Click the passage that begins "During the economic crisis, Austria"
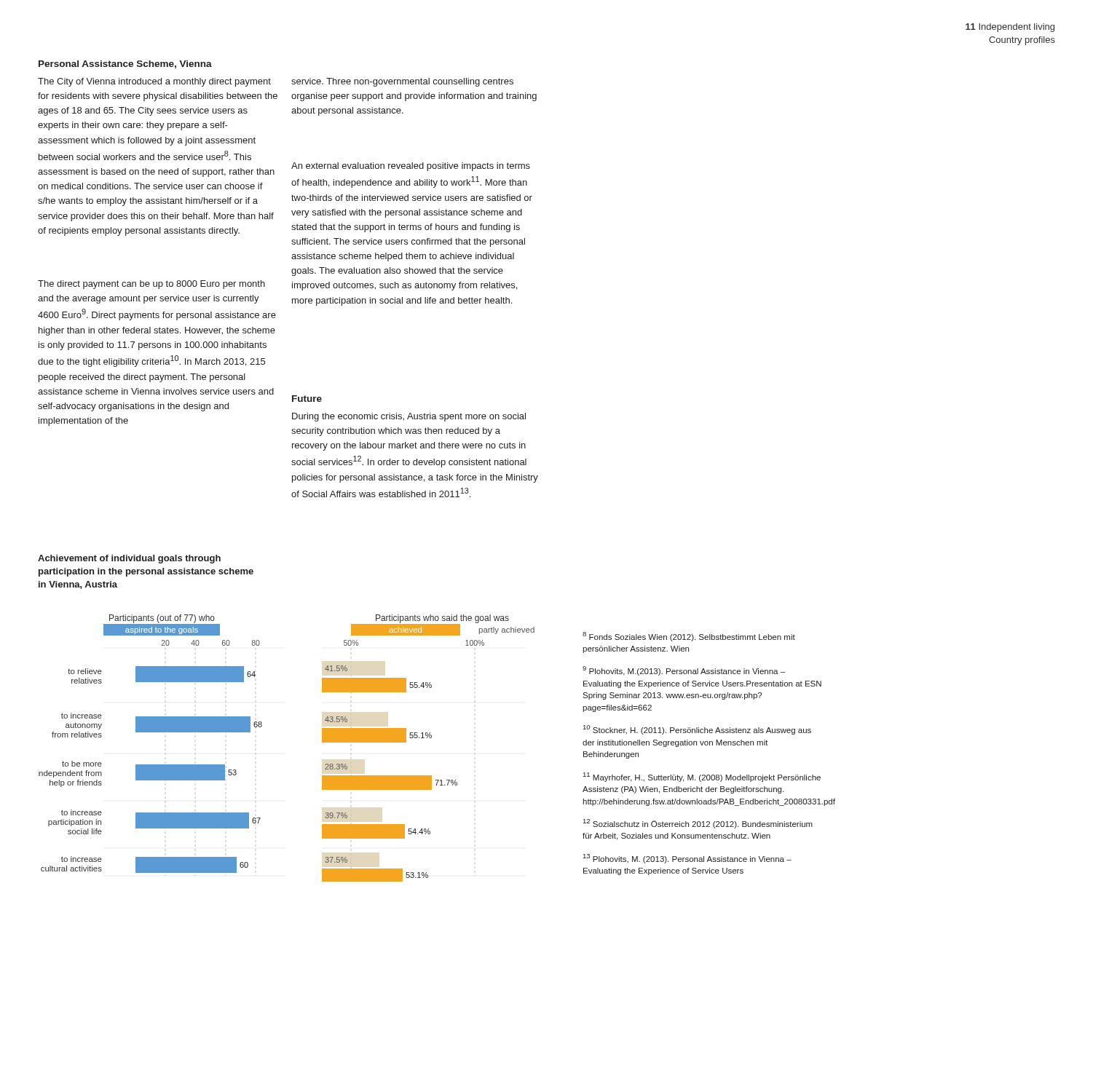This screenshot has width=1093, height=1092. 415,455
